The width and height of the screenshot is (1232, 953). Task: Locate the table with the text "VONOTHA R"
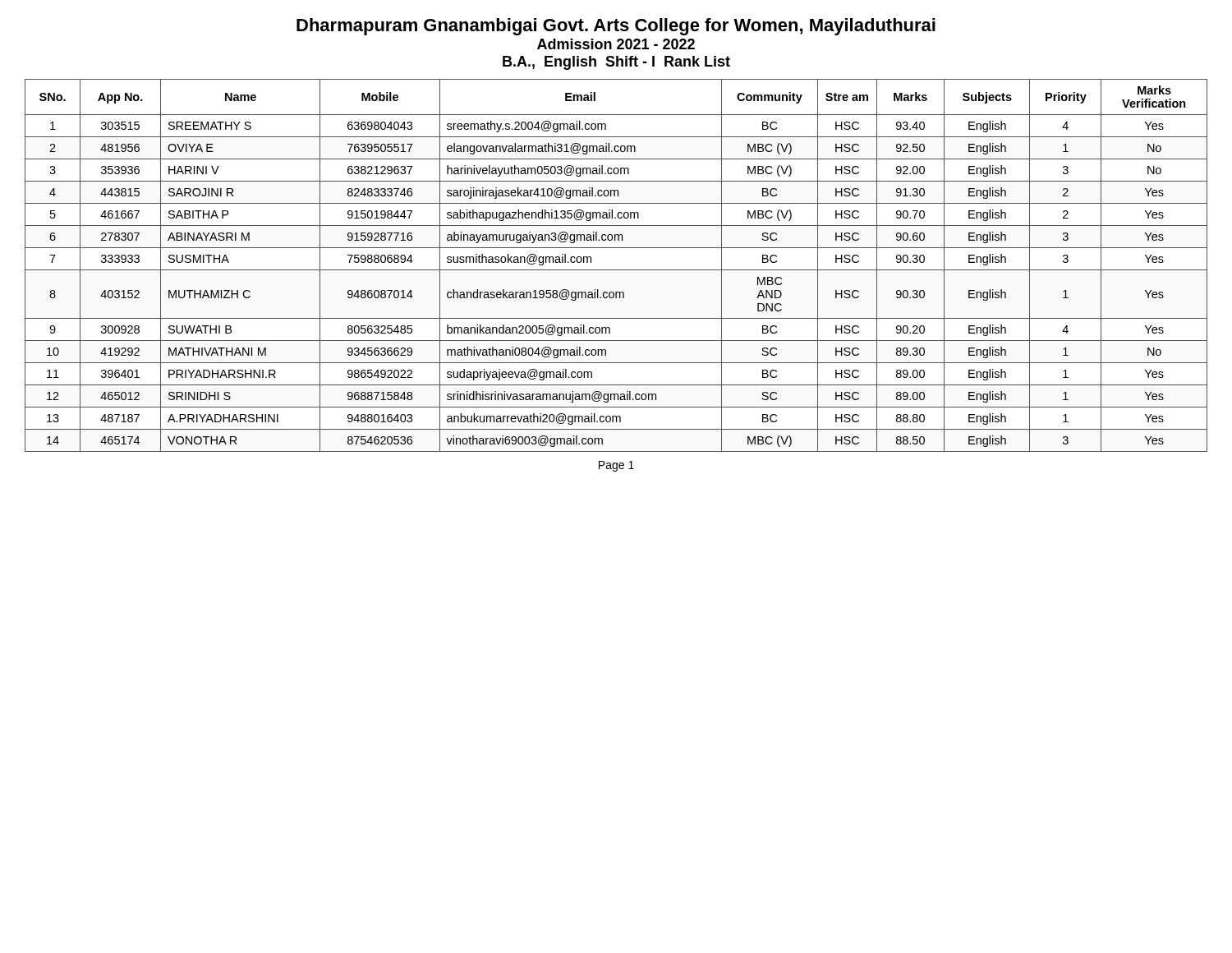[x=616, y=265]
